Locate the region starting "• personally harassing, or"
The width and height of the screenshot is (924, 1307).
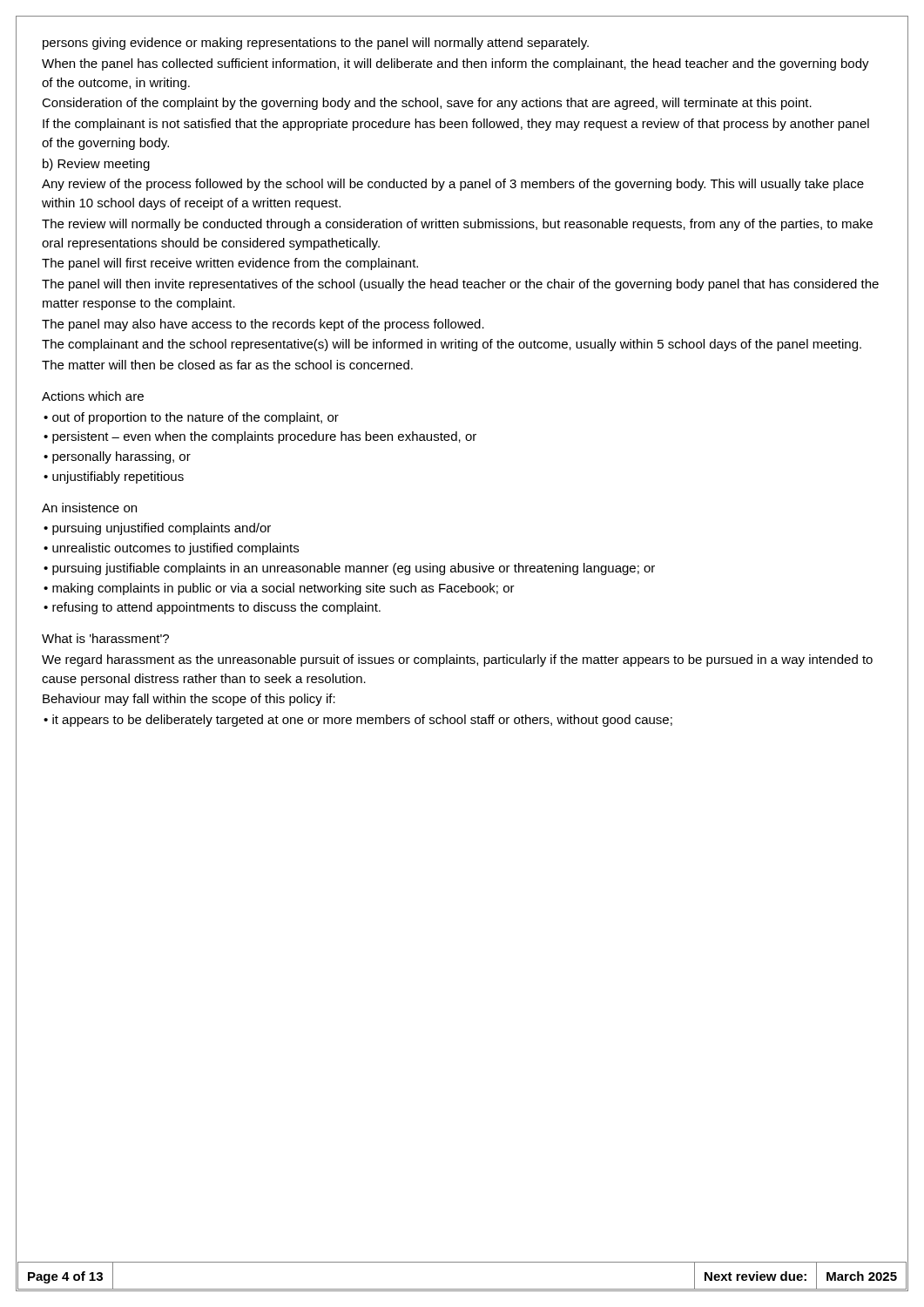(x=117, y=456)
